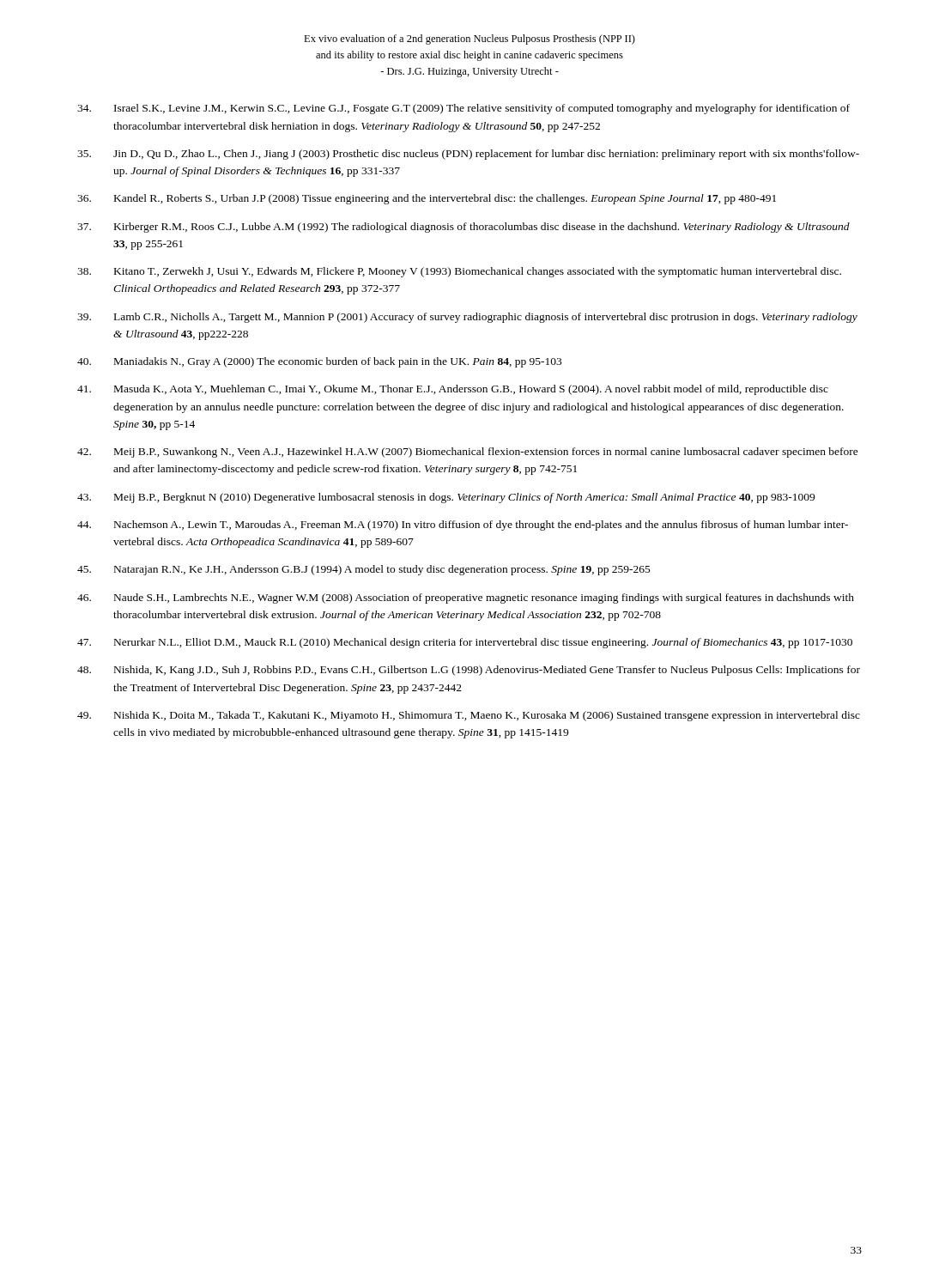The image size is (939, 1288).
Task: Navigate to the block starting "41. Masuda K., Aota"
Action: pyautogui.click(x=470, y=407)
